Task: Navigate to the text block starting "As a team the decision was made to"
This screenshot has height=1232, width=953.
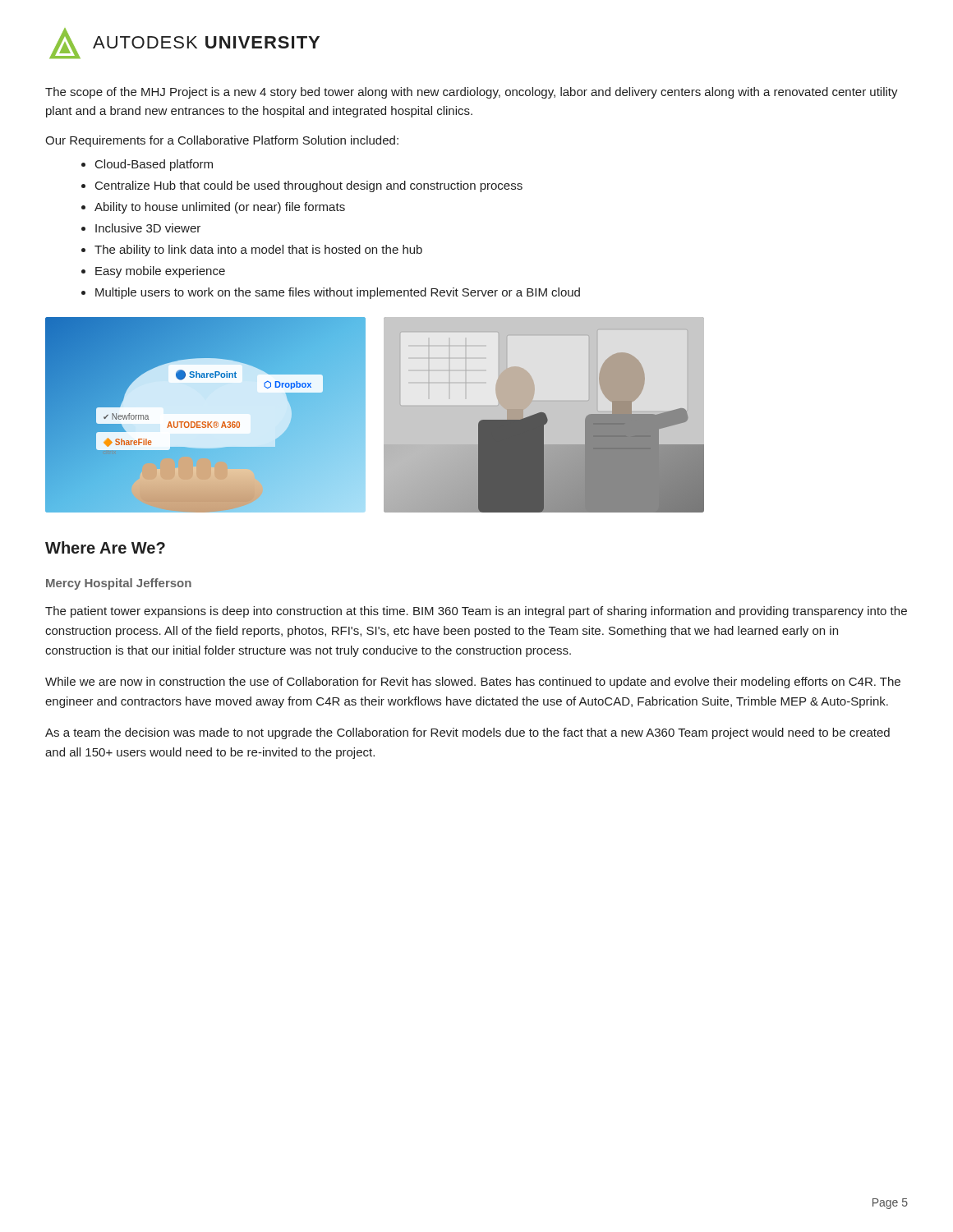Action: coord(468,742)
